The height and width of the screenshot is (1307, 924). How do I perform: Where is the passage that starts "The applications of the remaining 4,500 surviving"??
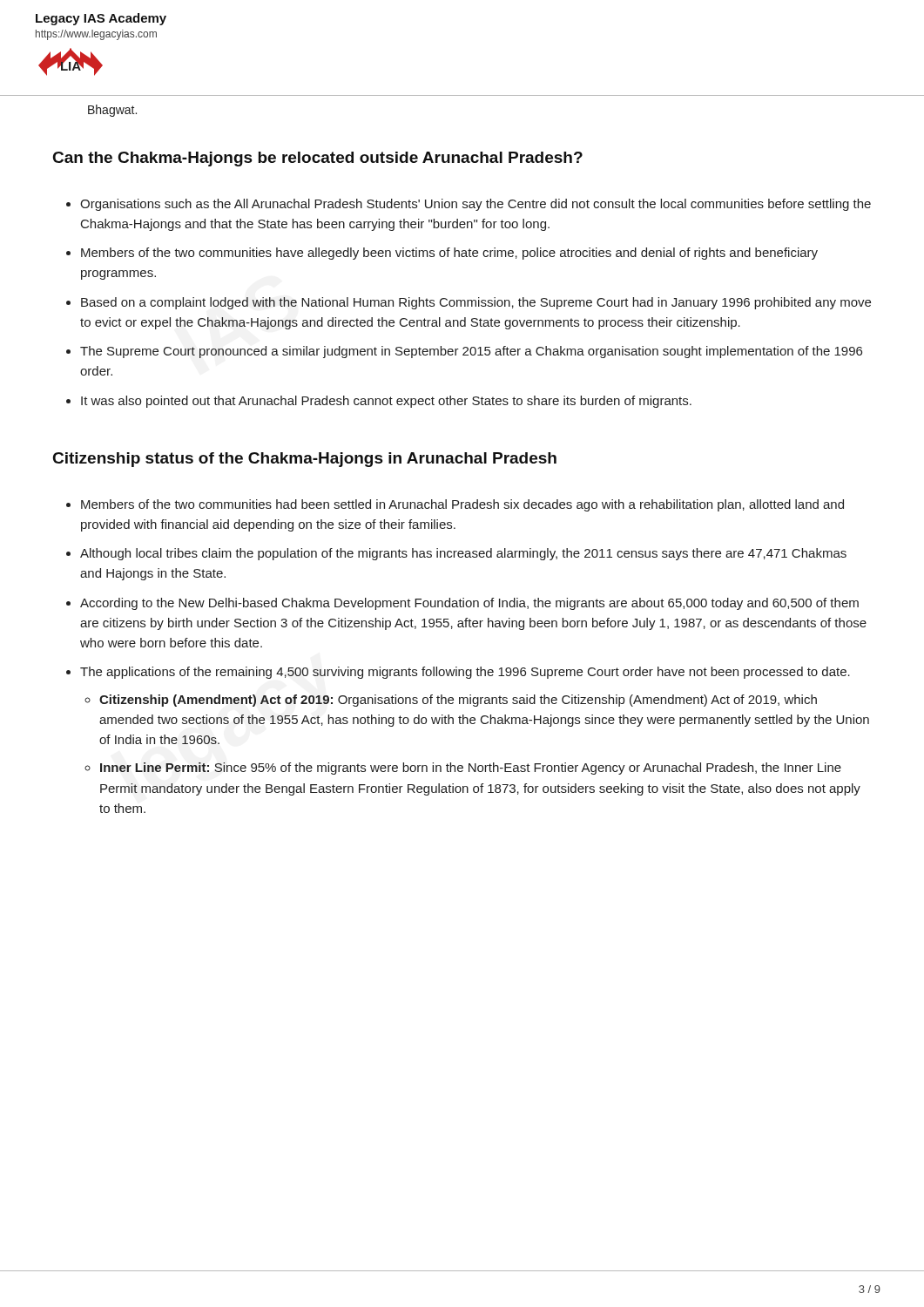coord(465,673)
